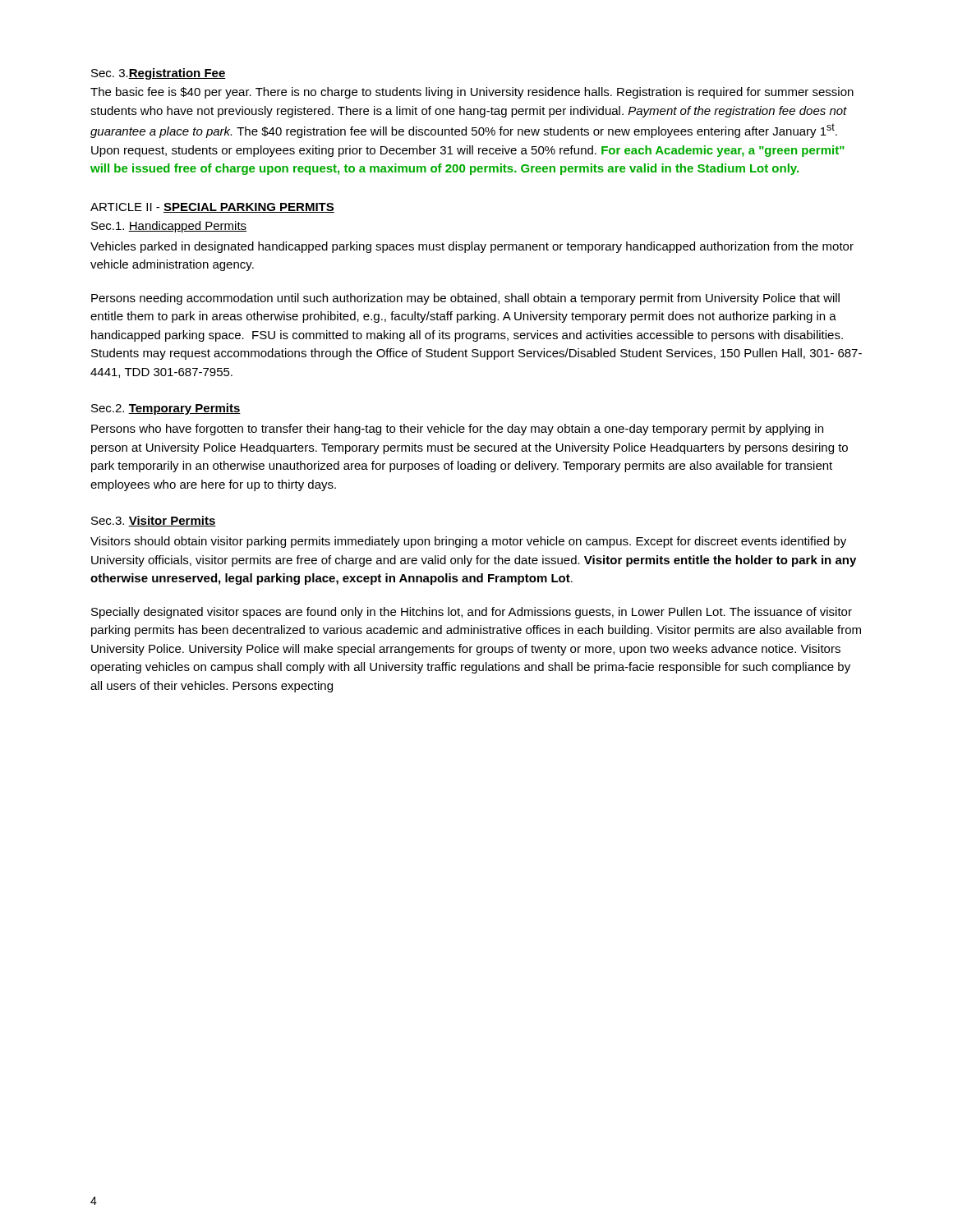Screen dimensions: 1232x953
Task: Navigate to the text starting "Persons who have forgotten to transfer their"
Action: 469,456
